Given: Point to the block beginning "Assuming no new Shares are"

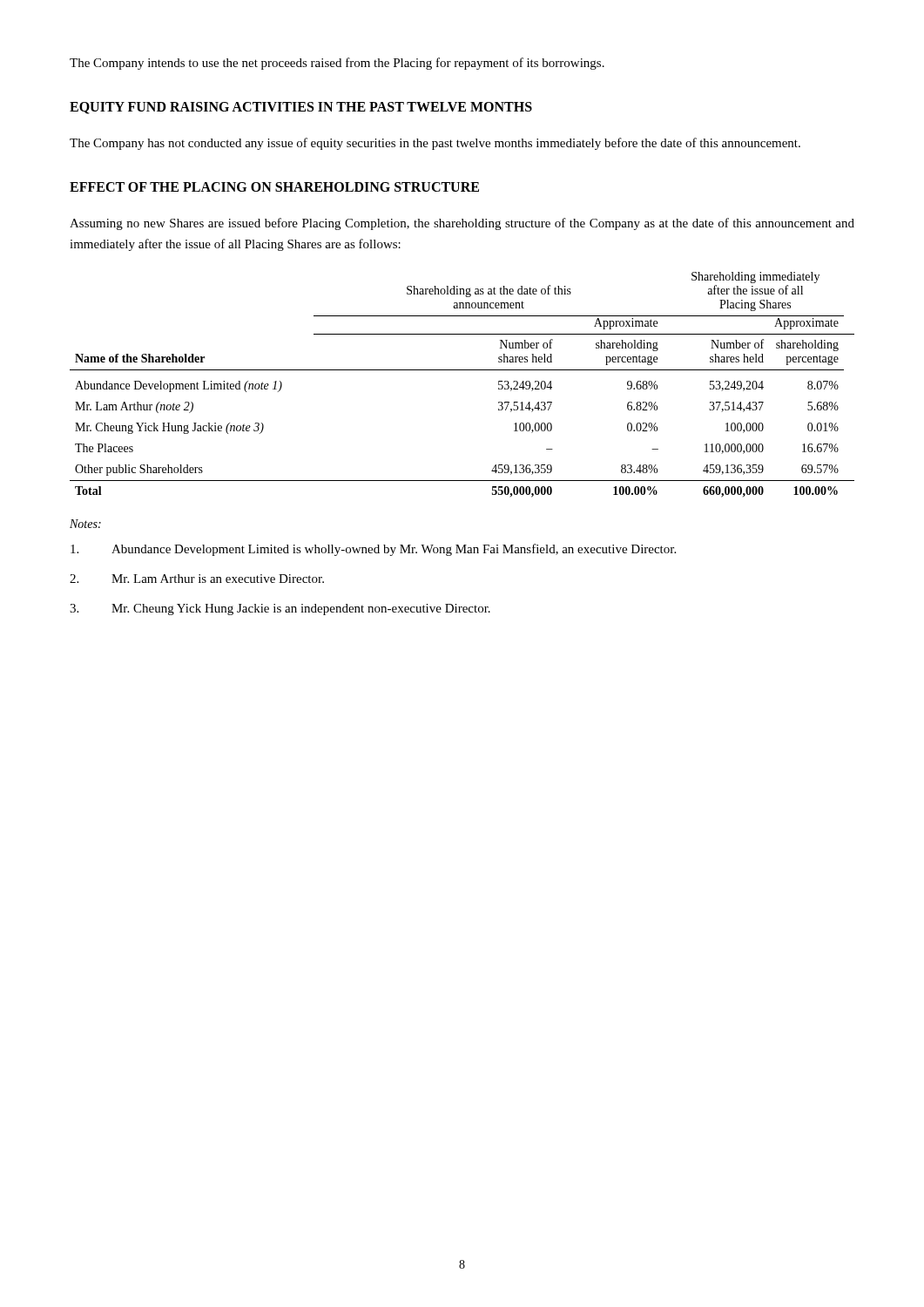Looking at the screenshot, I should [x=462, y=233].
